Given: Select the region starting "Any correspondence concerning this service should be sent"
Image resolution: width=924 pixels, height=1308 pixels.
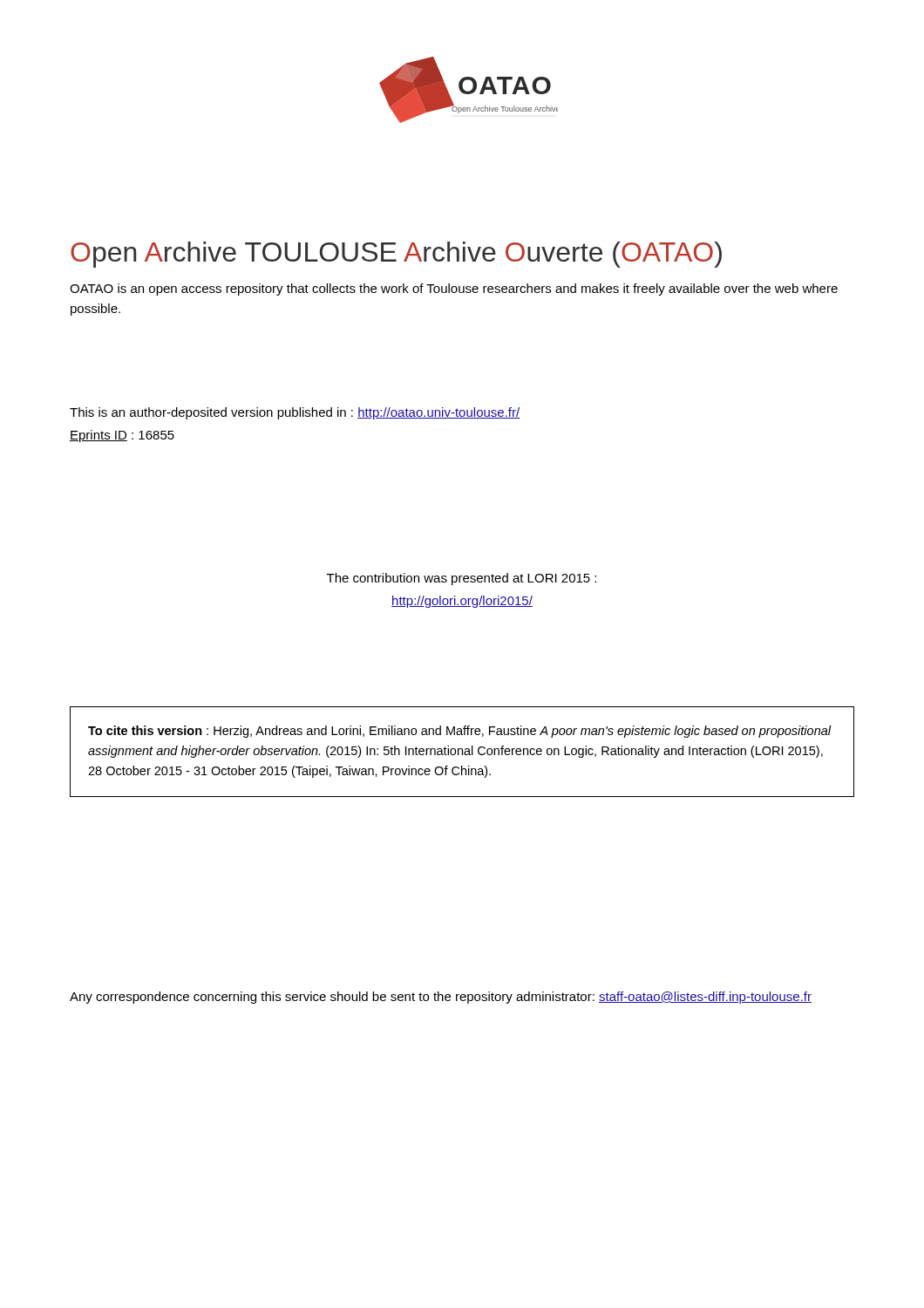Looking at the screenshot, I should click(x=441, y=996).
